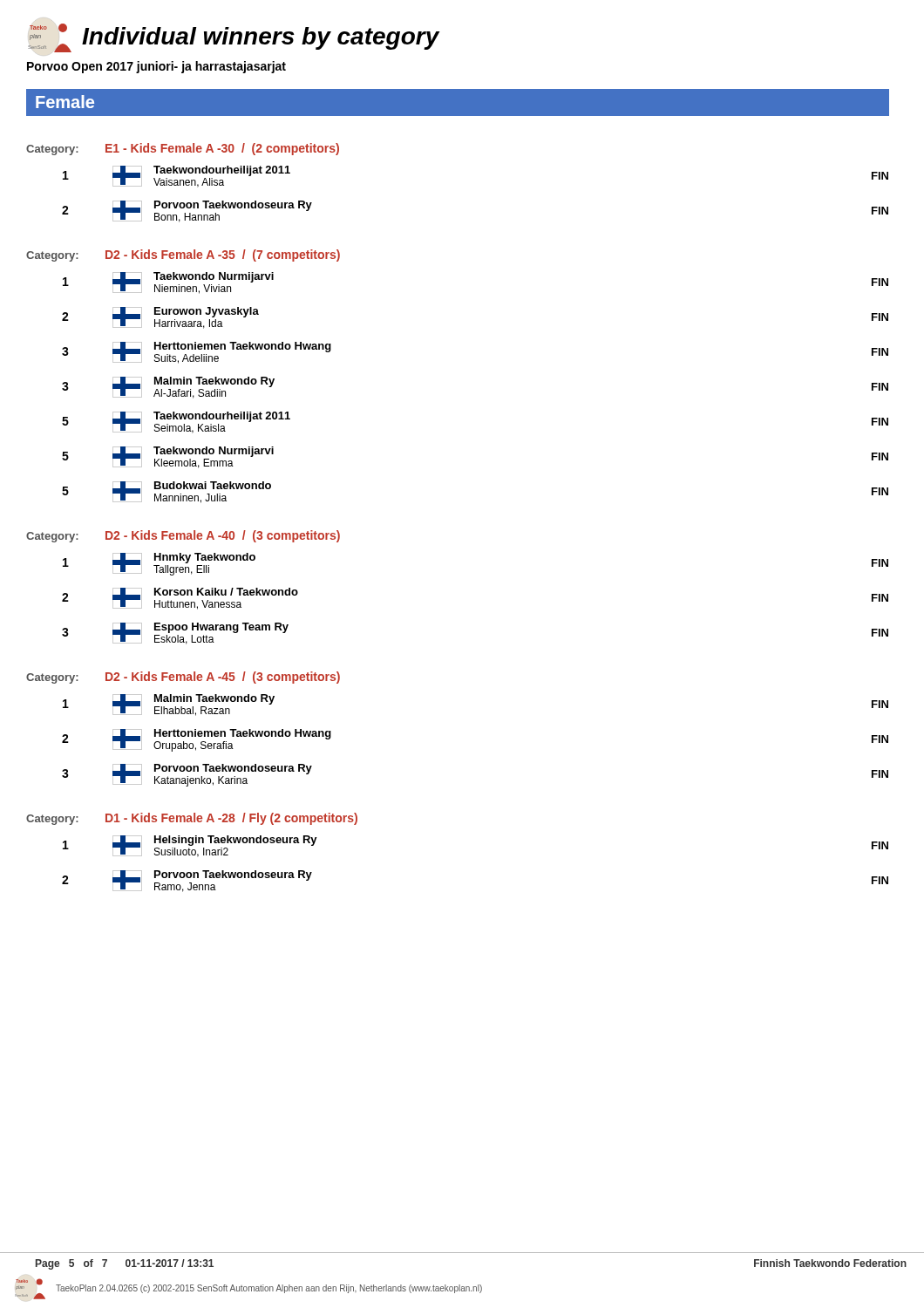
Task: Click on the element starting "3 Porvoon Taekwondoseura Ry Katanajenko,"
Action: click(x=224, y=777)
